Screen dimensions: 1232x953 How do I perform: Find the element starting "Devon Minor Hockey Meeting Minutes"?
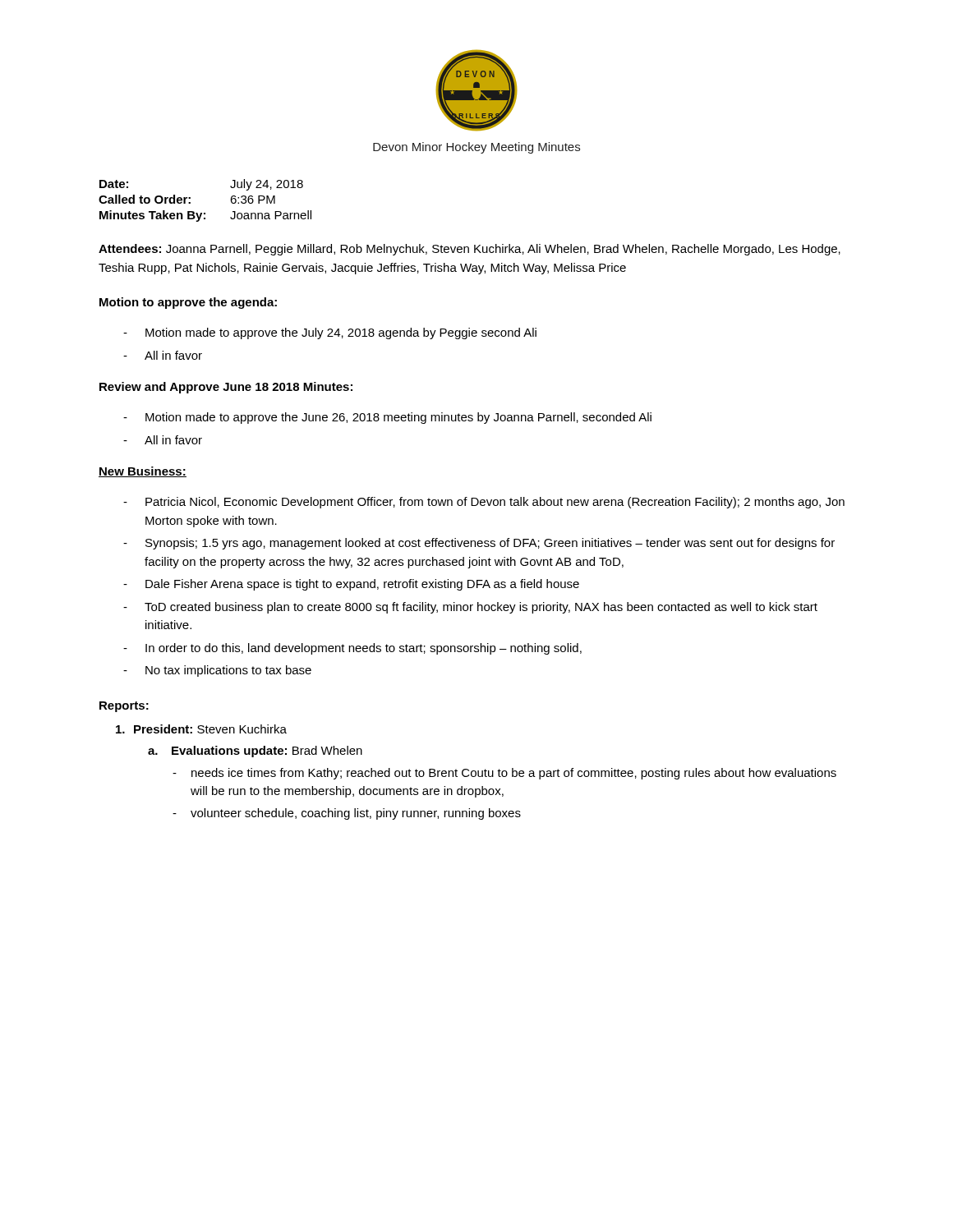coord(476,147)
